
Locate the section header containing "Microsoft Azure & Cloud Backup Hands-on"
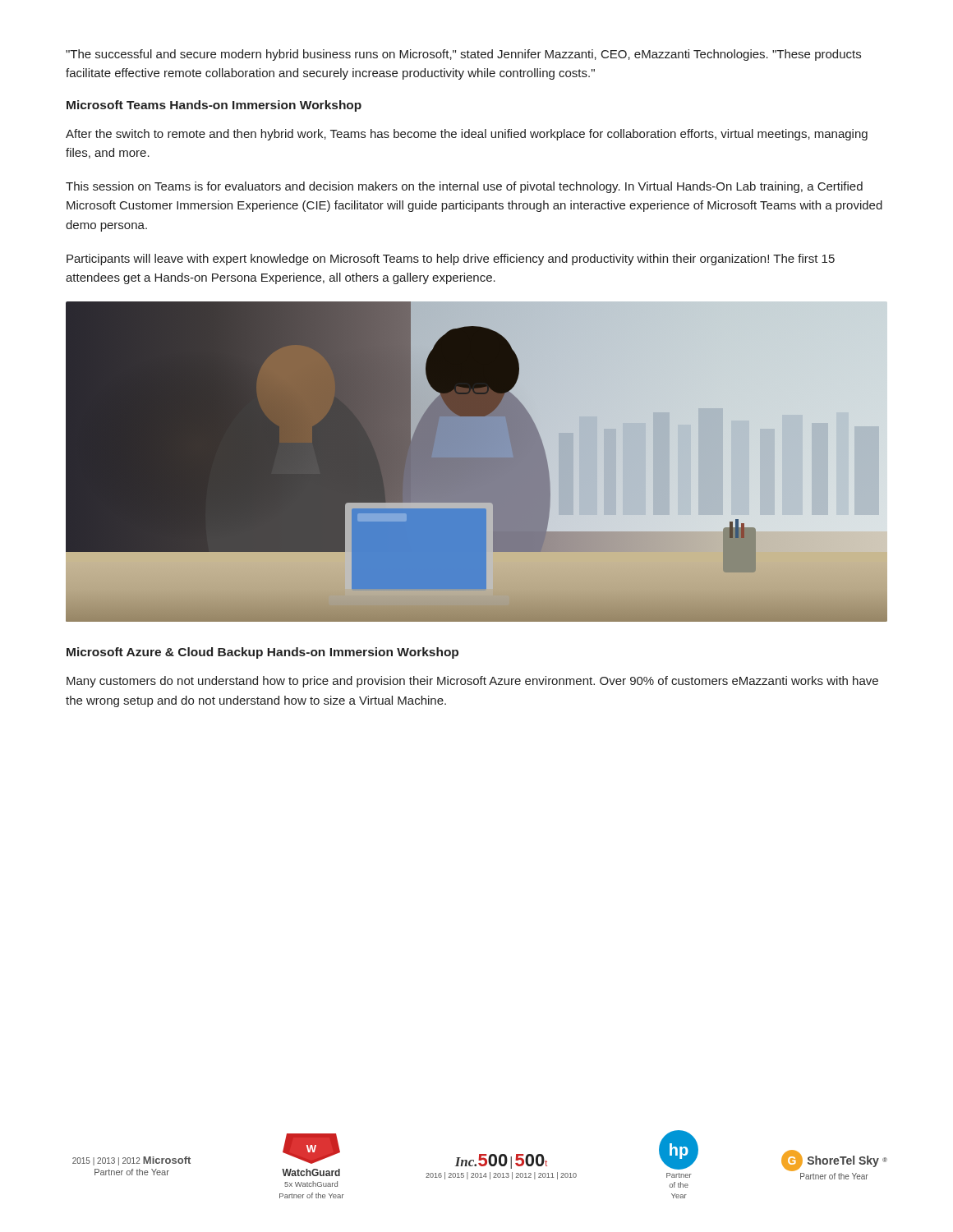pos(262,652)
